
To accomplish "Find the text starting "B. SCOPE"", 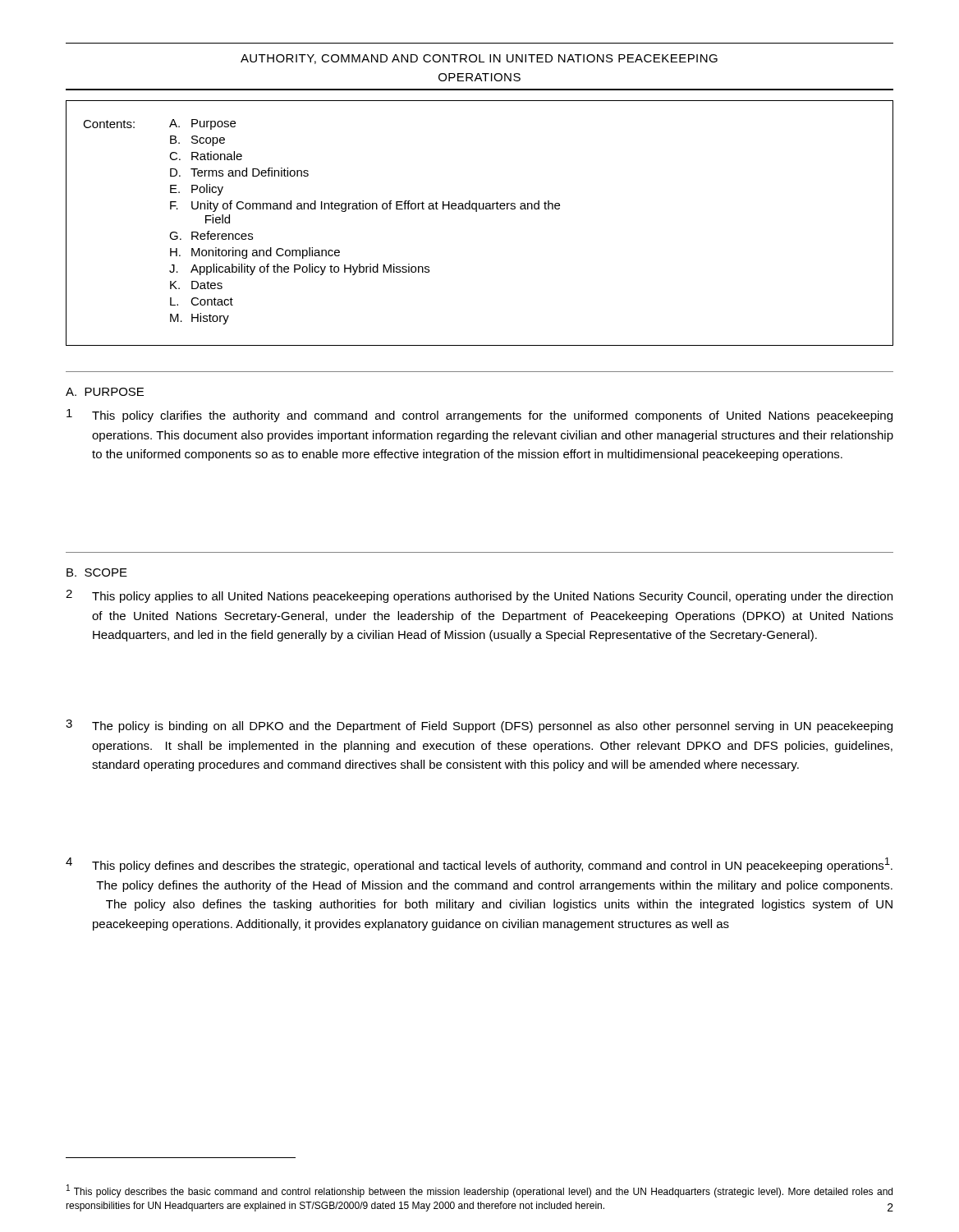I will click(x=96, y=572).
